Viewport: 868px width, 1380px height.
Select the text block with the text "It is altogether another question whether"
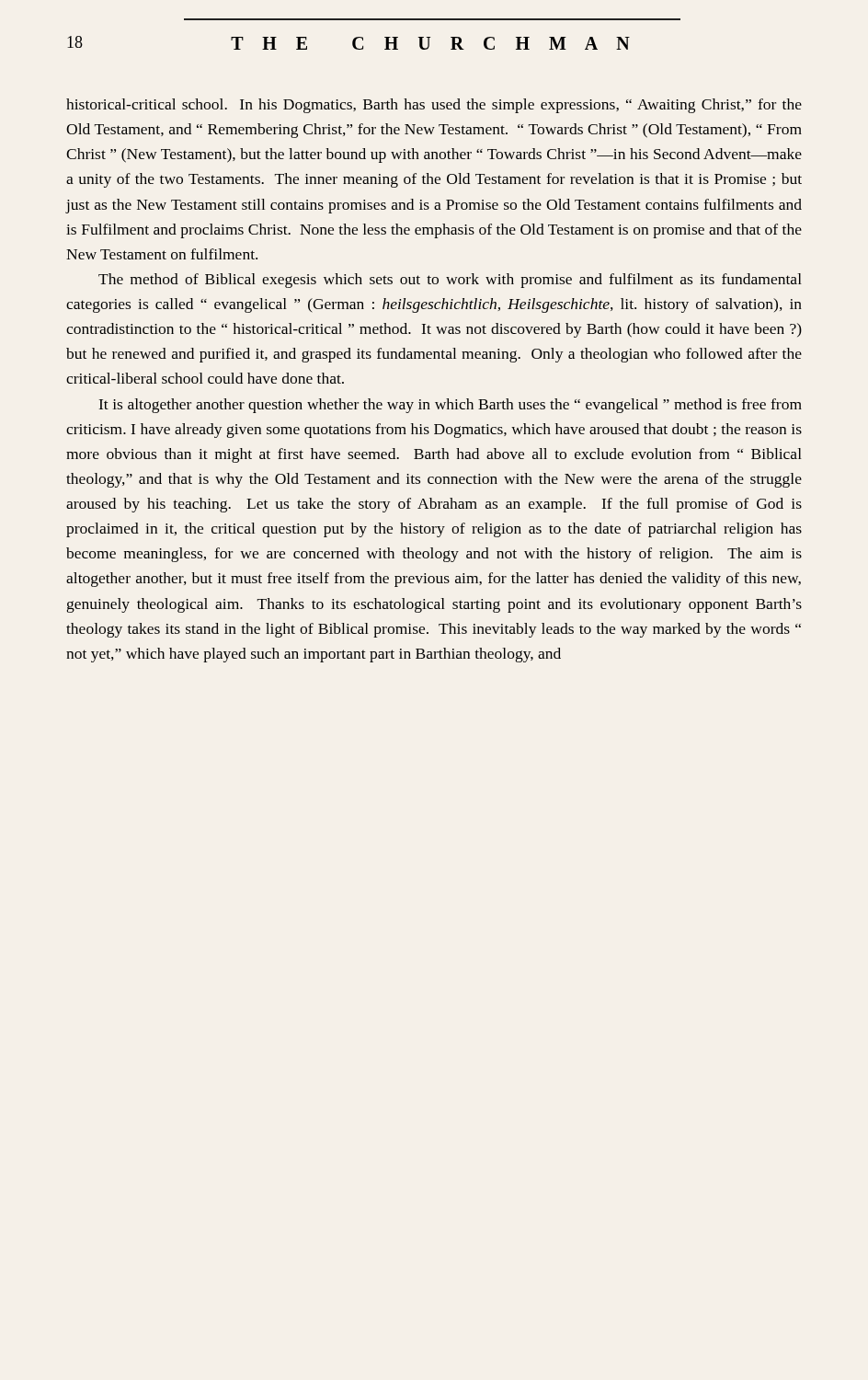[434, 529]
